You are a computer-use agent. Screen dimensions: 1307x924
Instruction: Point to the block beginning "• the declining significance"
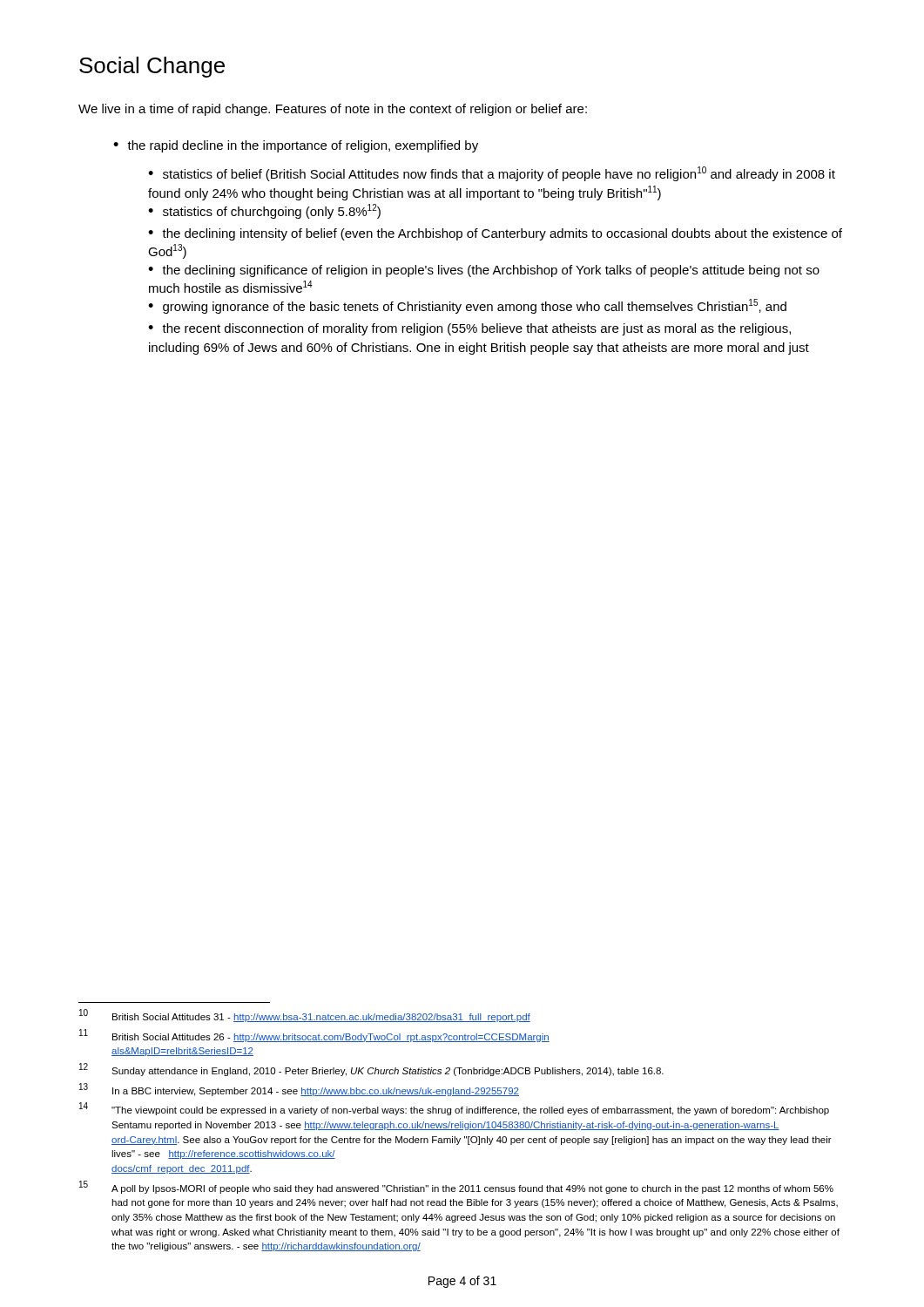[x=497, y=277]
